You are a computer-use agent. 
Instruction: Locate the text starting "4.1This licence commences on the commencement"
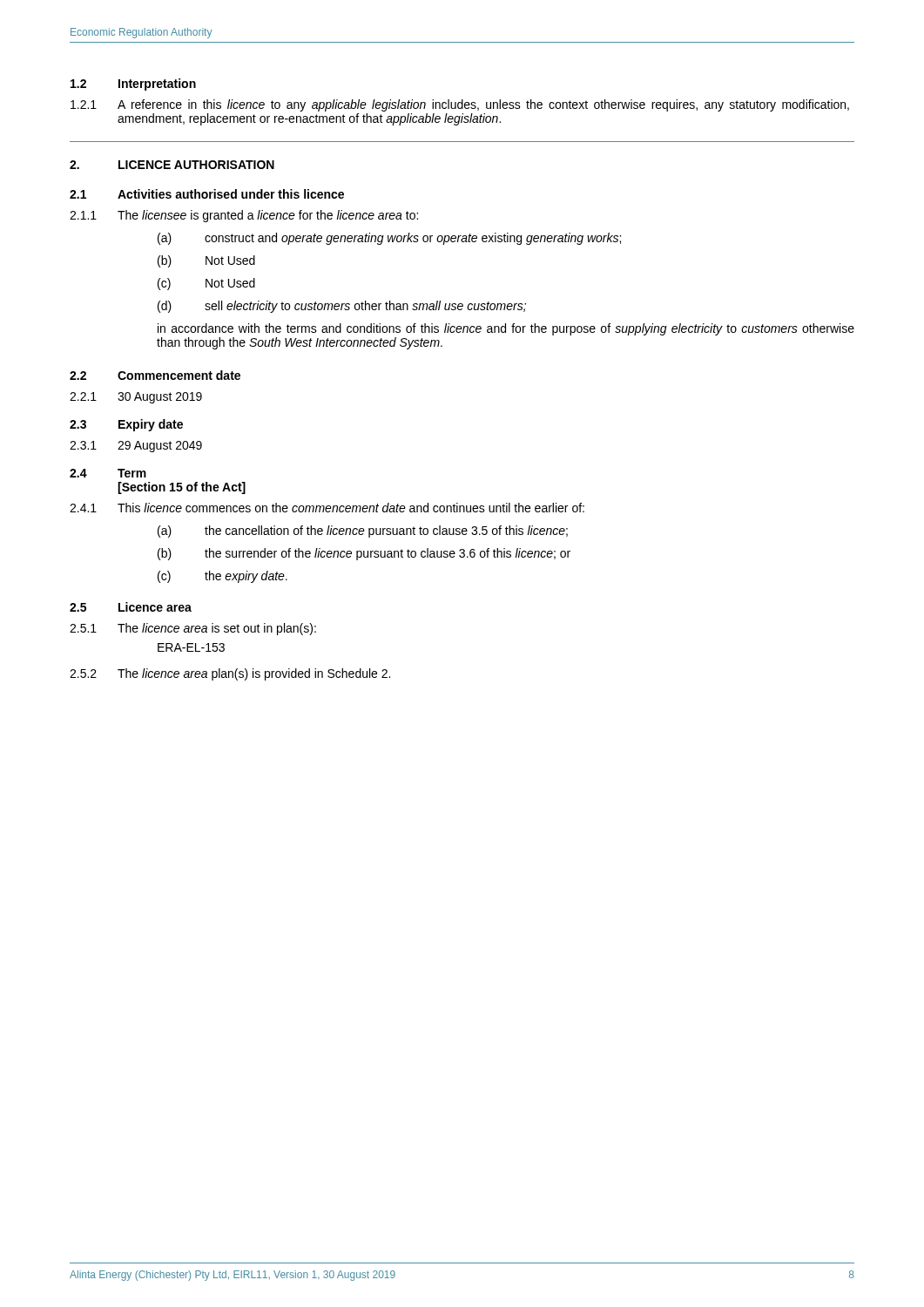(x=460, y=508)
